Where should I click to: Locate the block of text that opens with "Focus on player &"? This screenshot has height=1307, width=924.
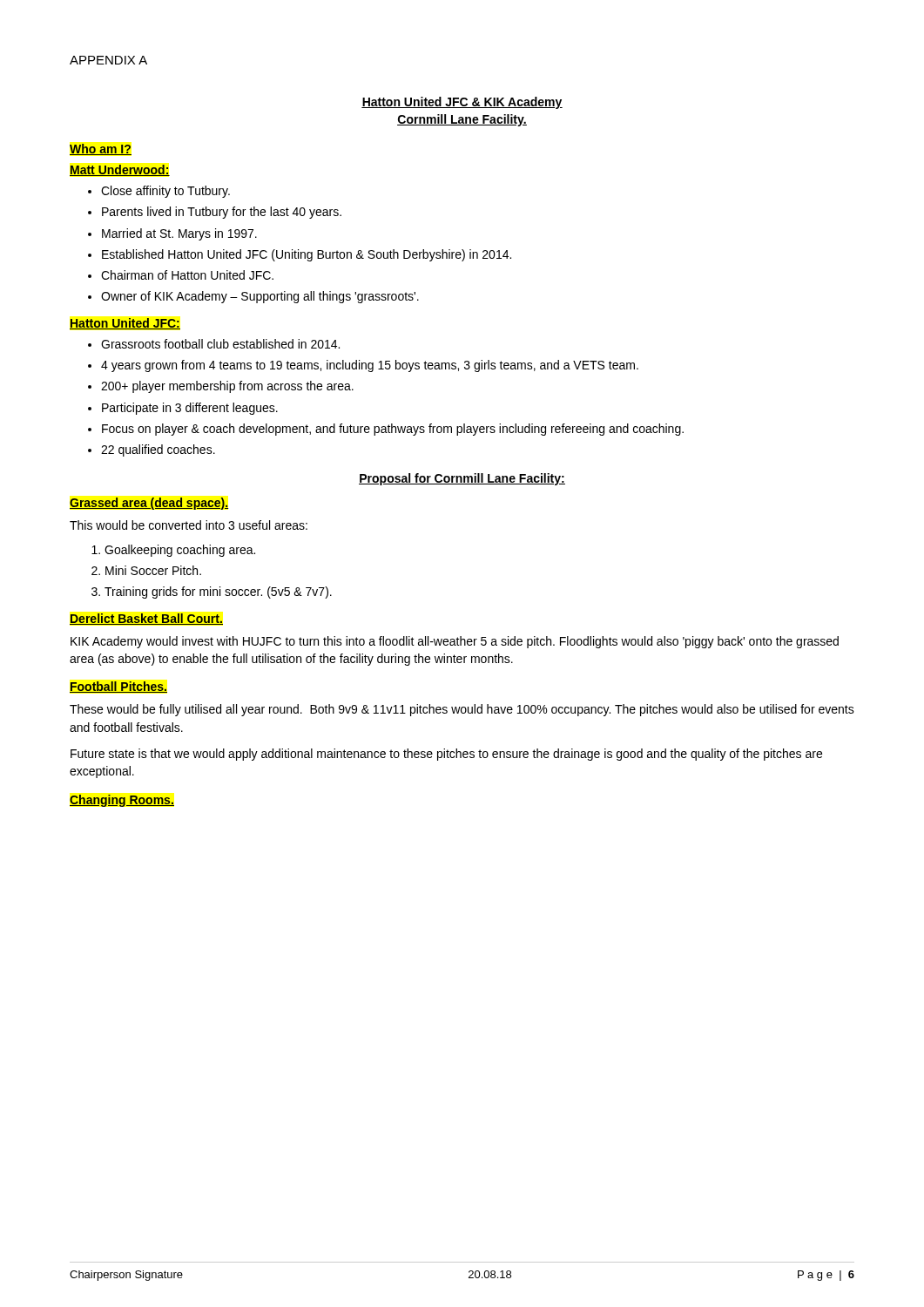tap(393, 429)
